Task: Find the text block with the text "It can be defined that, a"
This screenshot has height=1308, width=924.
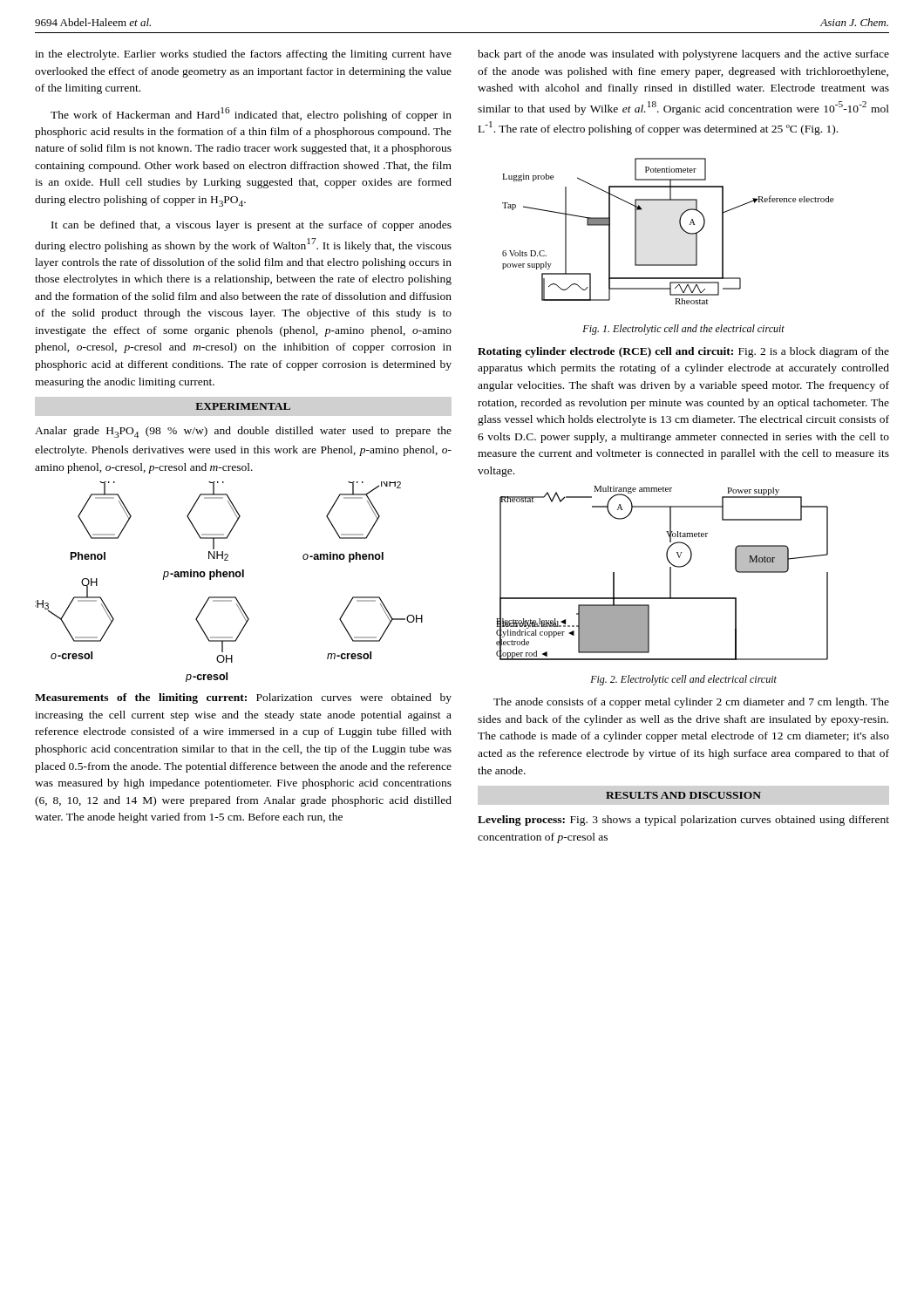Action: click(x=243, y=303)
